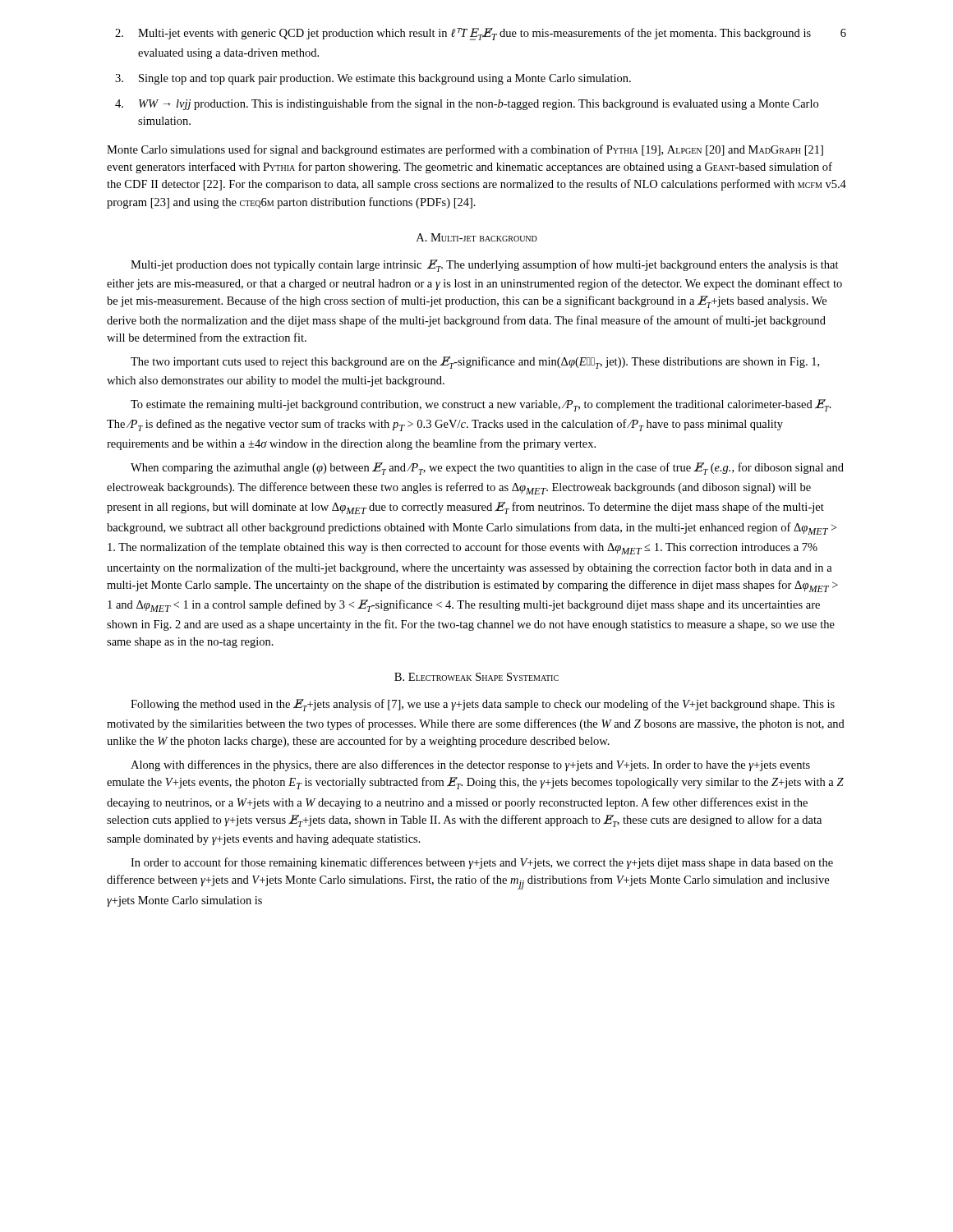Select the text block with the text "When comparing the"
The width and height of the screenshot is (953, 1232).
475,555
